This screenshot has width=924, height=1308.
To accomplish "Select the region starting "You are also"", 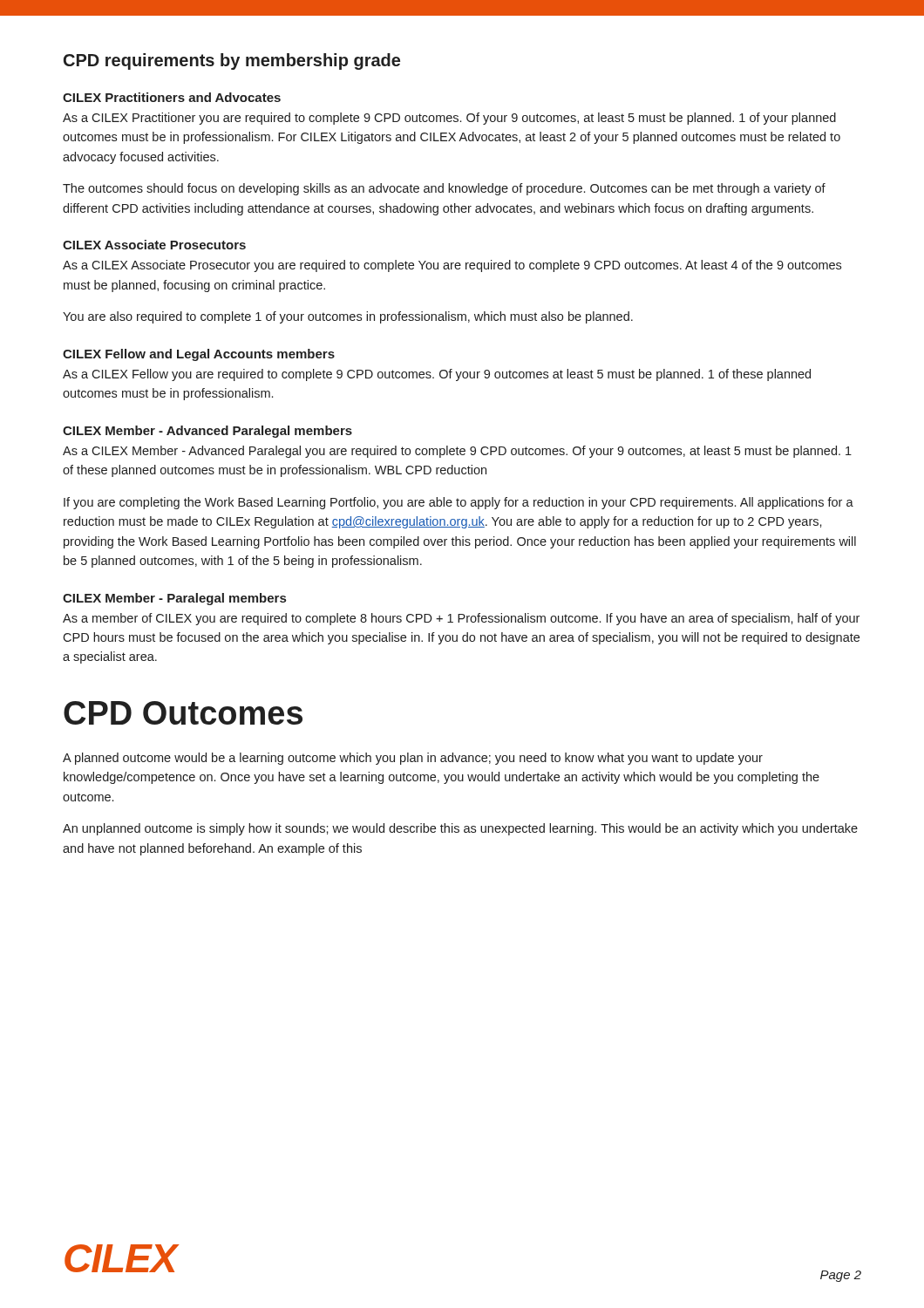I will [348, 317].
